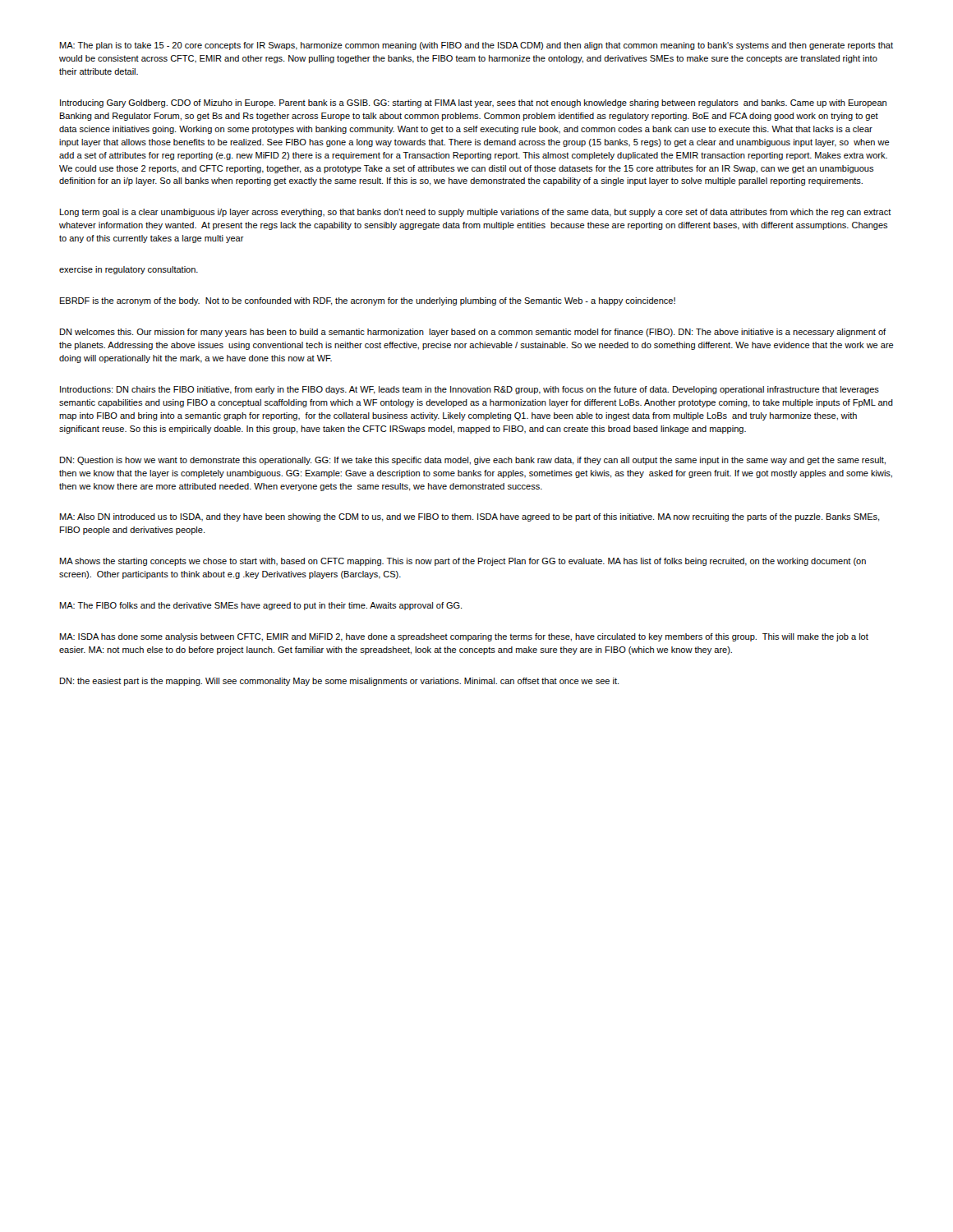Find the text starting "Introducing Gary Goldberg. CDO of Mizuho in"
The image size is (953, 1232).
click(x=474, y=142)
